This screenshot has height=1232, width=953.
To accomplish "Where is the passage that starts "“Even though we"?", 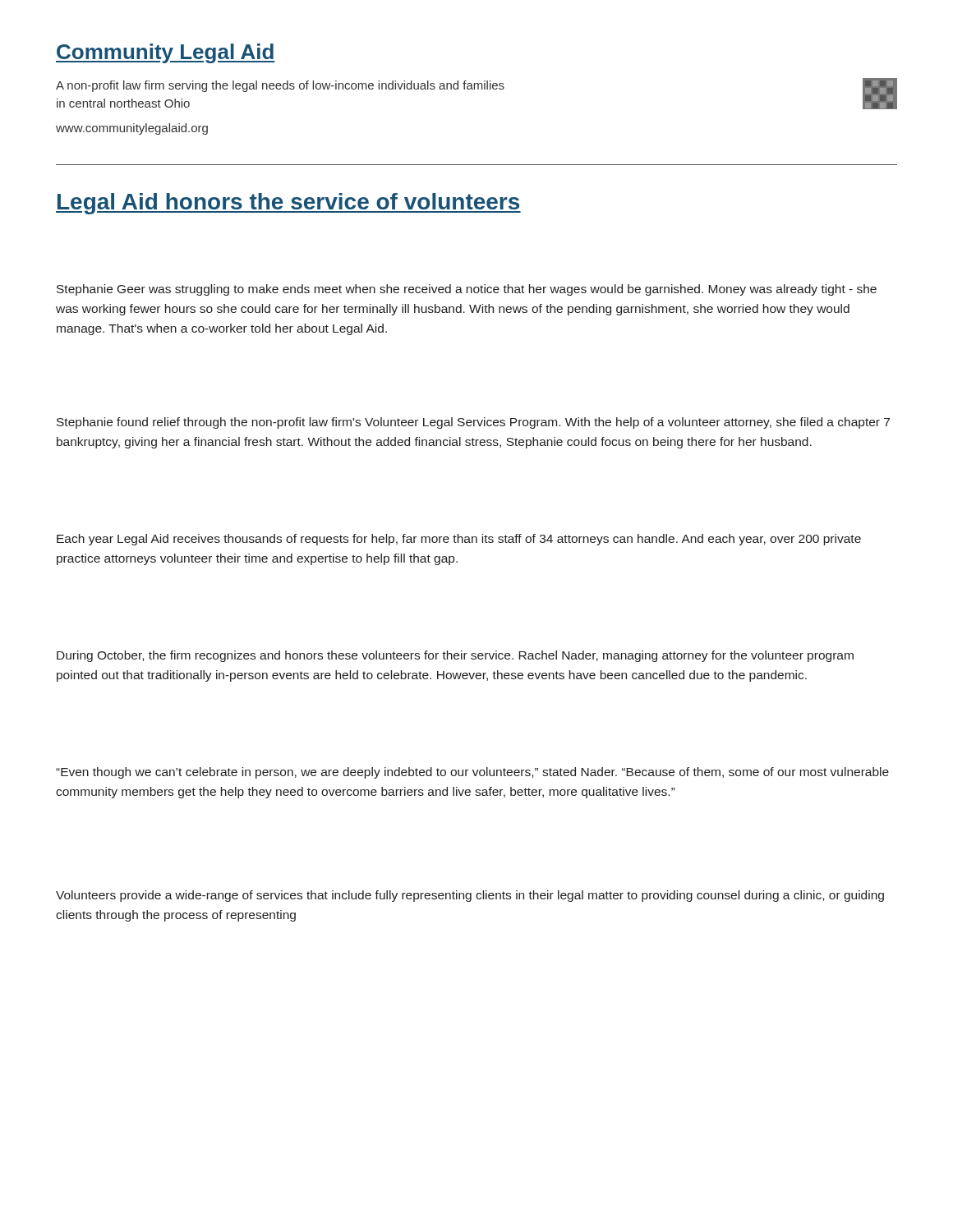I will click(472, 782).
